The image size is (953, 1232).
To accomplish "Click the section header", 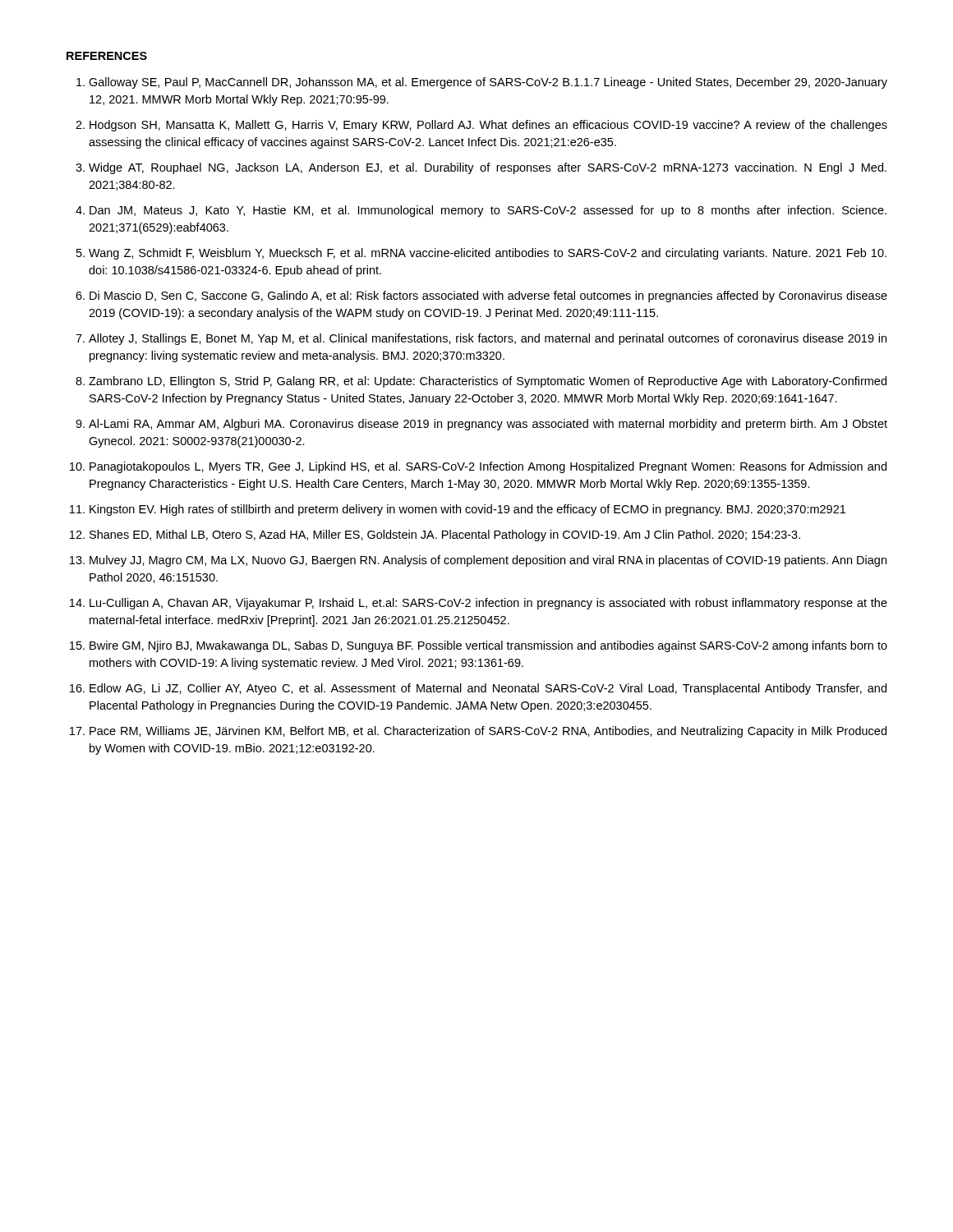I will (x=106, y=56).
